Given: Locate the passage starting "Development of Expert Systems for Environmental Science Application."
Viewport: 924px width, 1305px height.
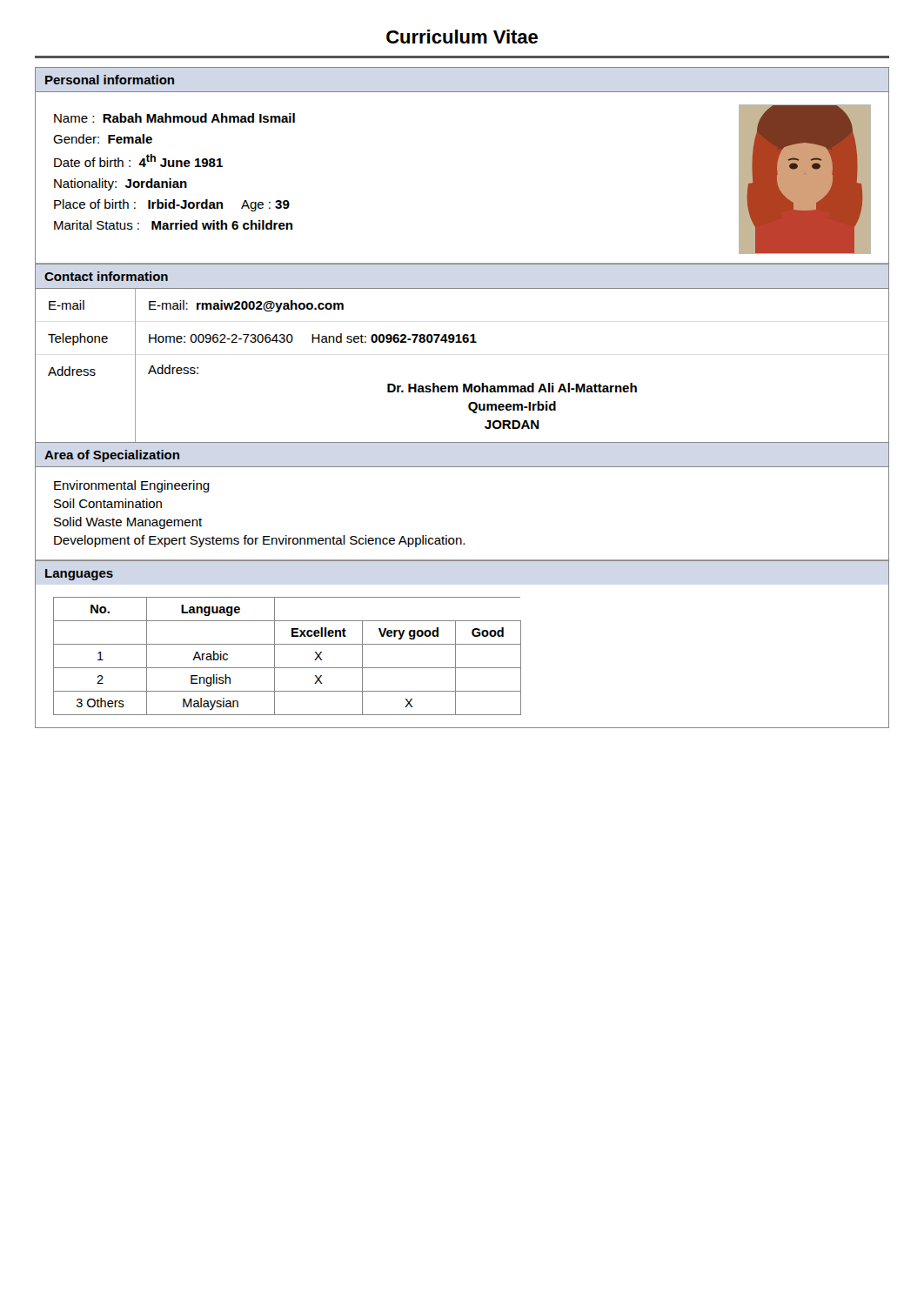Looking at the screenshot, I should pos(259,540).
